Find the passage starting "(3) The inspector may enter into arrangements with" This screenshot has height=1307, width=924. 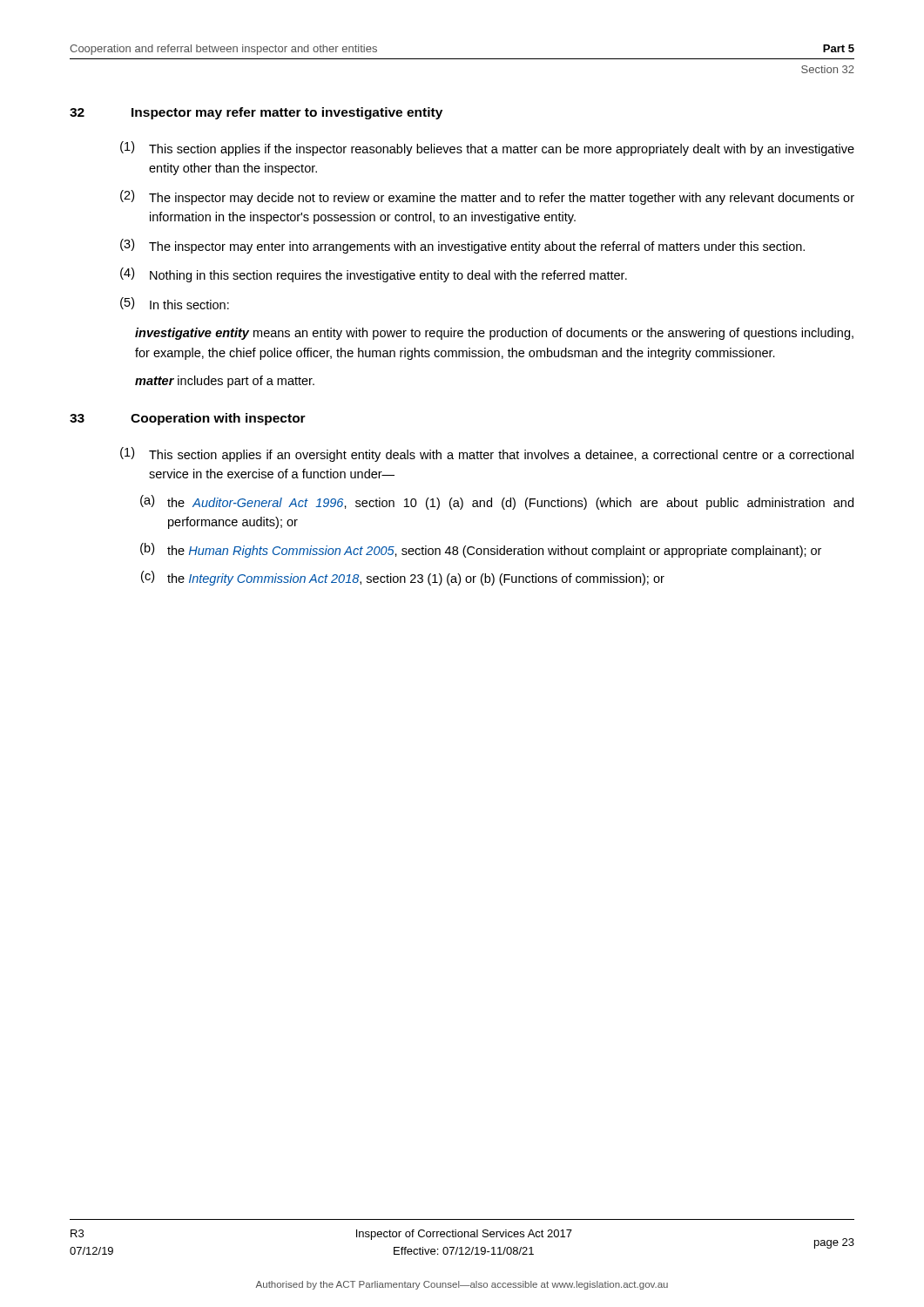[475, 247]
